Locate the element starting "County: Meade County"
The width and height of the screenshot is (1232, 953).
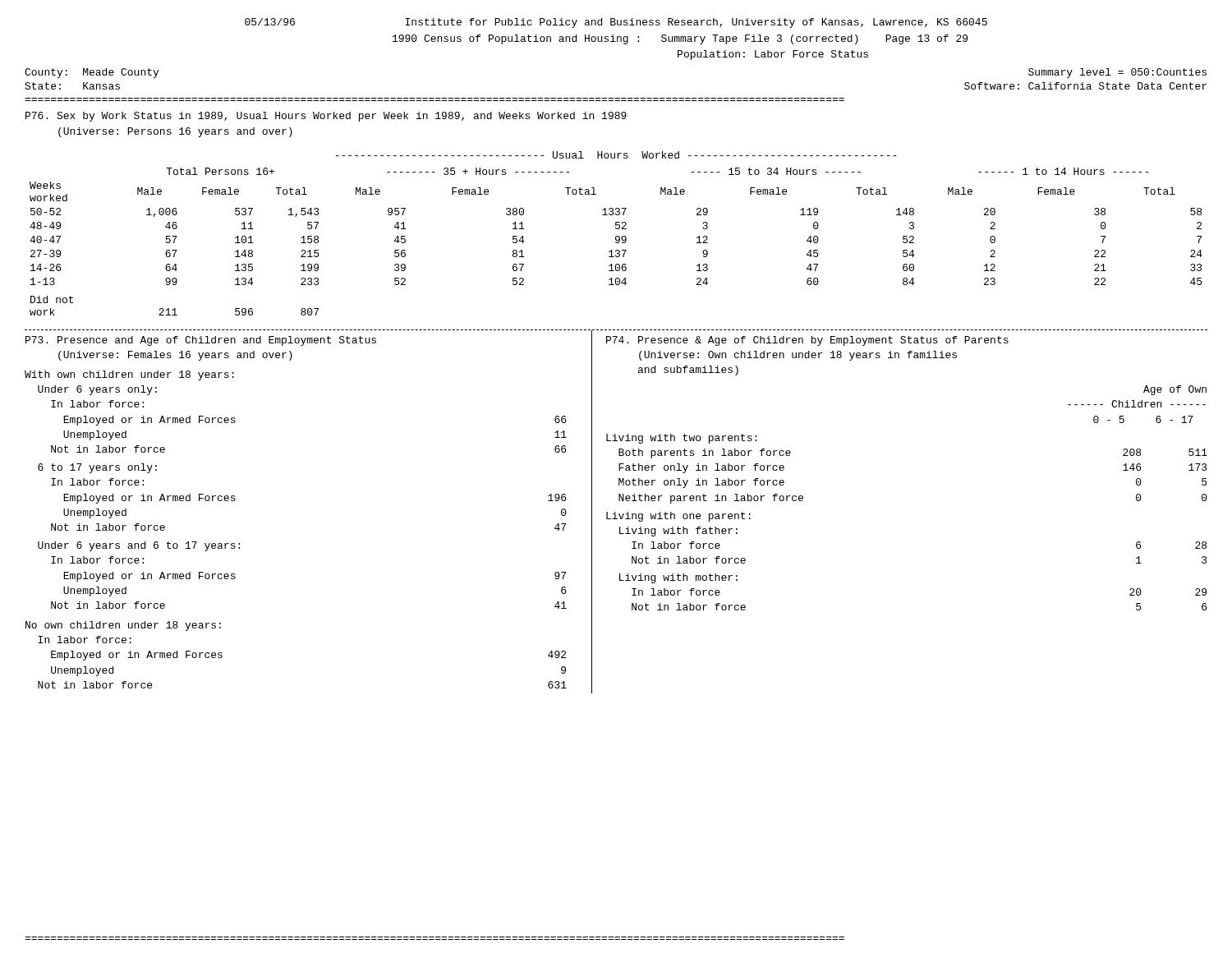(x=92, y=72)
